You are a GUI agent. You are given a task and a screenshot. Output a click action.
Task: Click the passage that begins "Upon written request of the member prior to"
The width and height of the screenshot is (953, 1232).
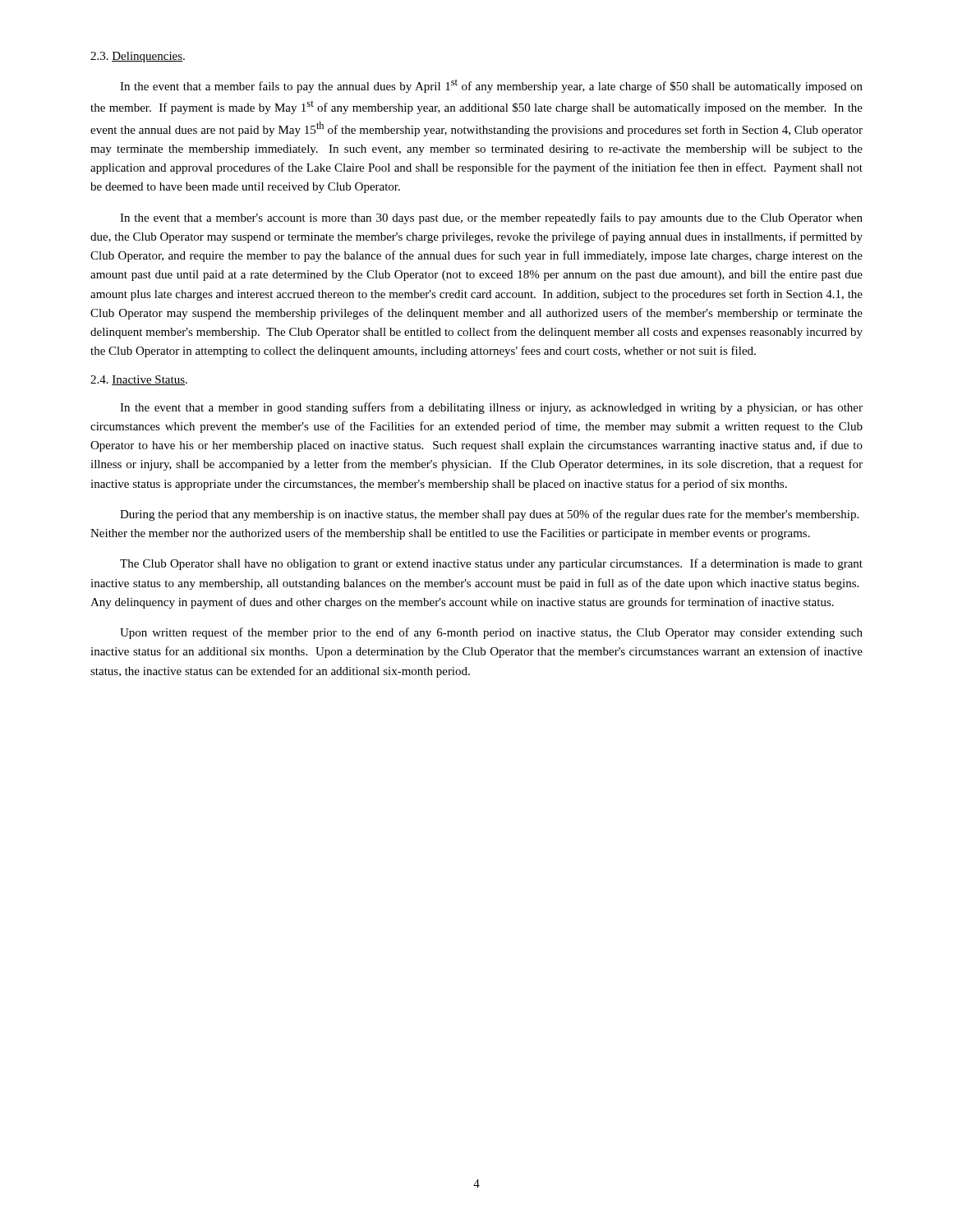(476, 652)
